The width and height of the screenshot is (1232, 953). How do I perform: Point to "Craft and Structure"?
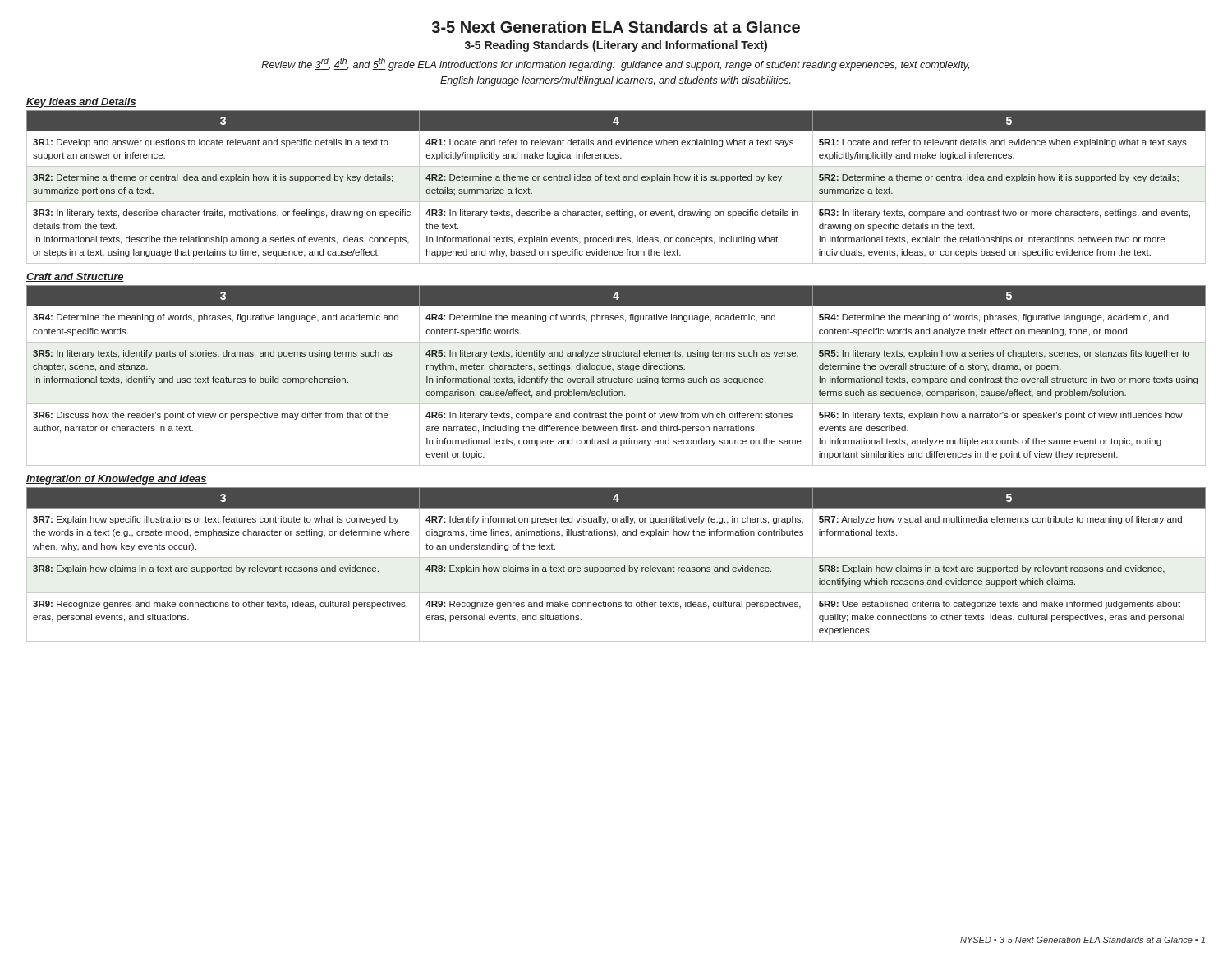click(75, 277)
